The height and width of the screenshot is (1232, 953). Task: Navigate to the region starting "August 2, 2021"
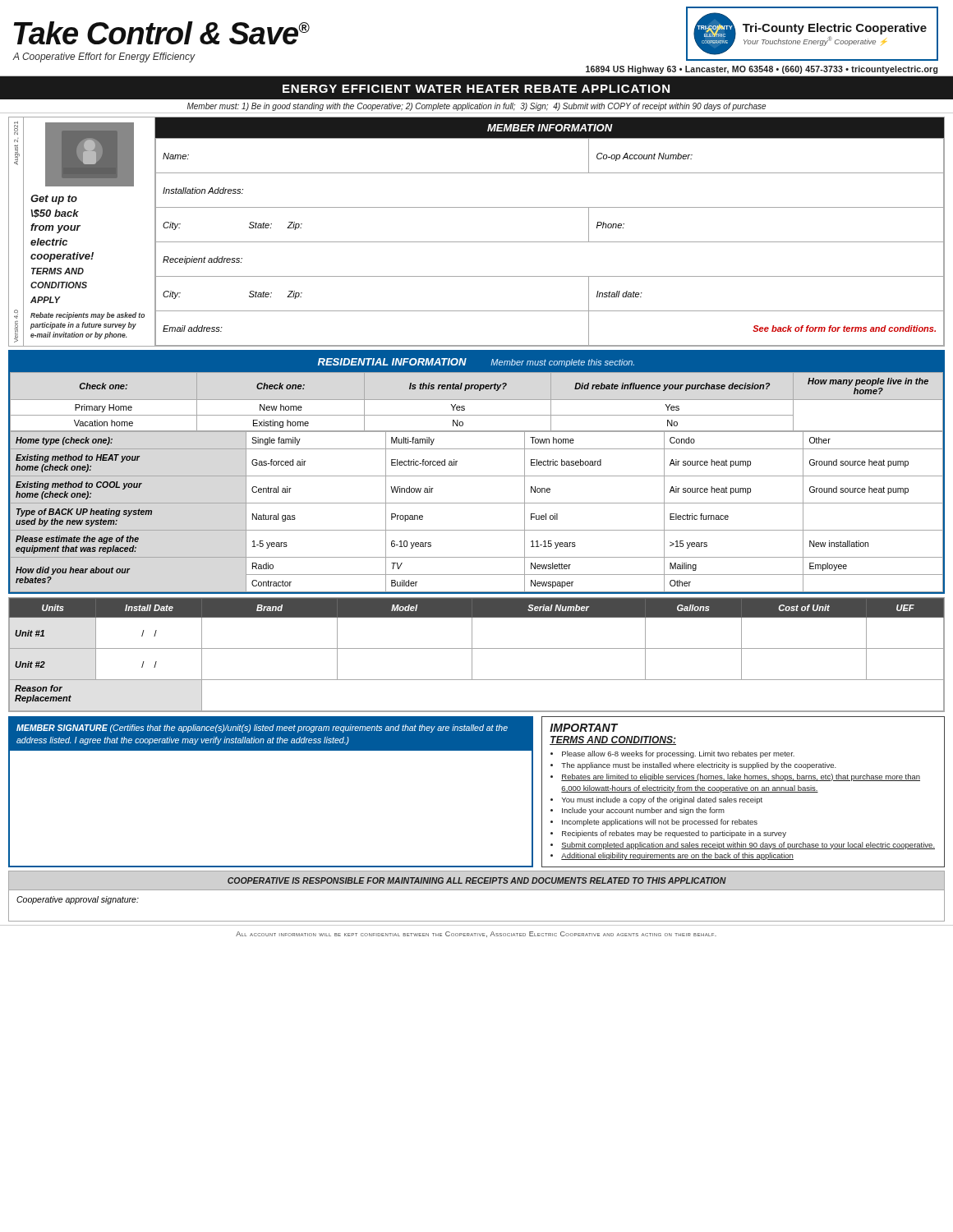tap(16, 143)
